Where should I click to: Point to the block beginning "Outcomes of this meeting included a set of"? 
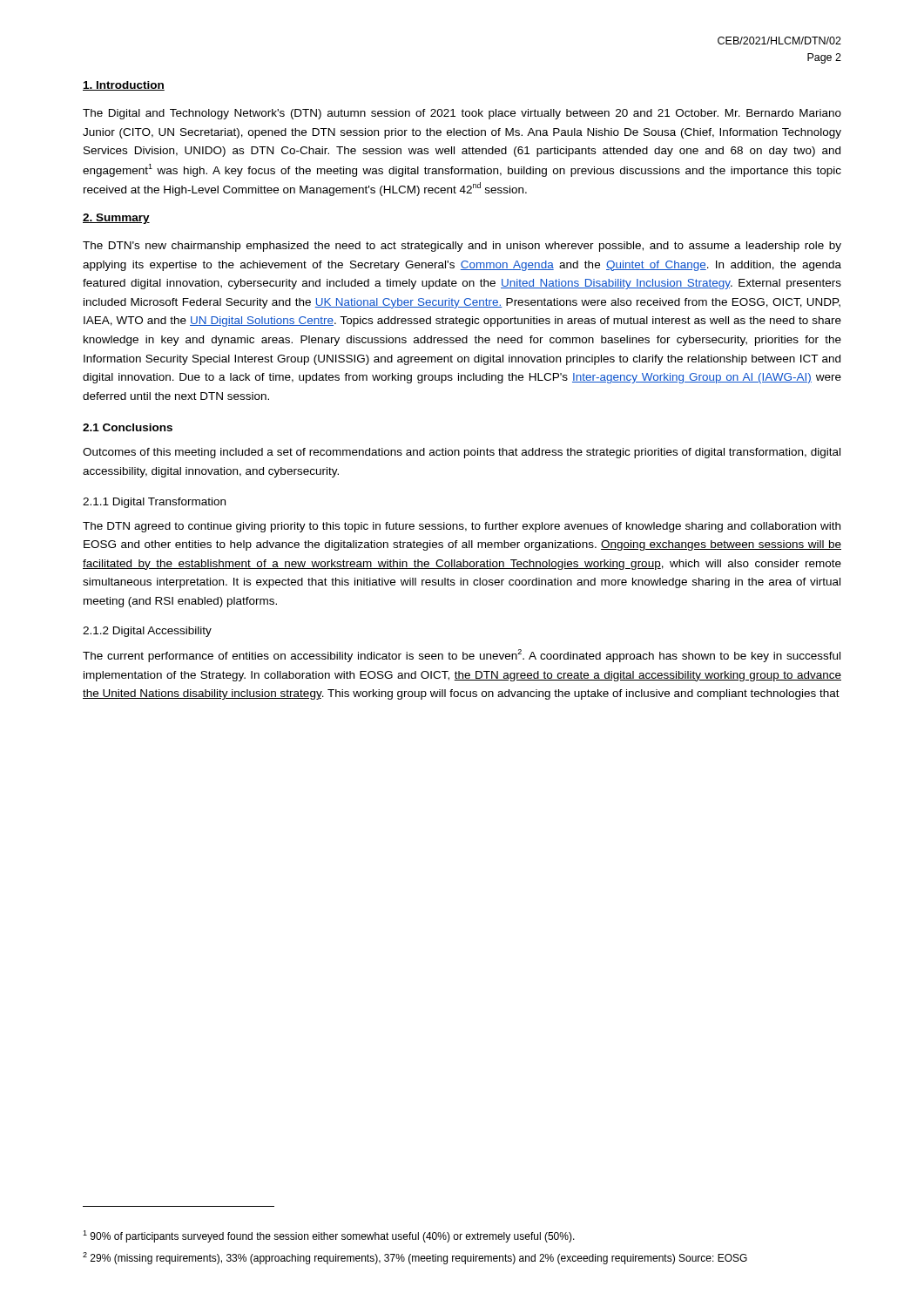coord(462,462)
